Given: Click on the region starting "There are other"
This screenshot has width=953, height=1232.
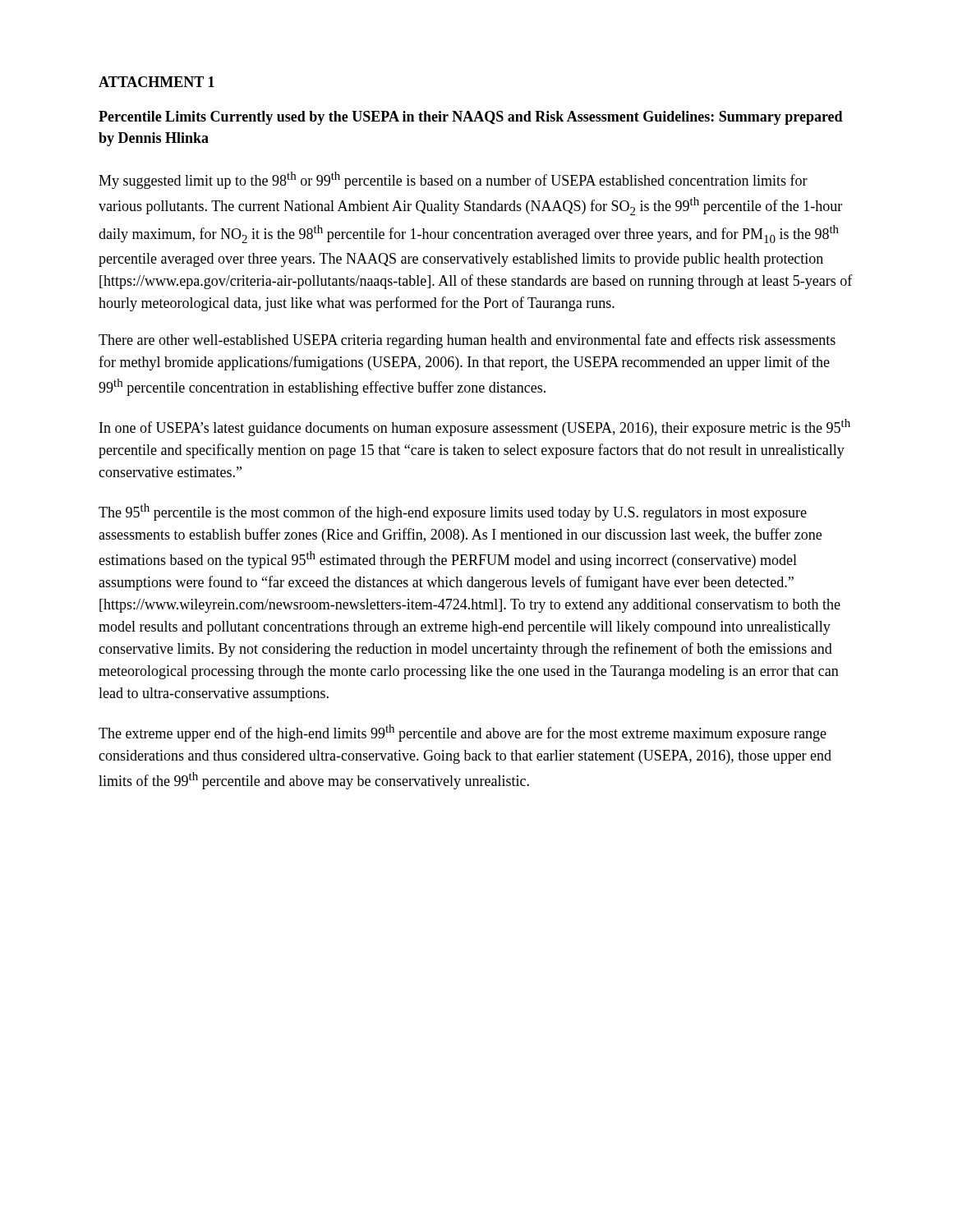Looking at the screenshot, I should [x=467, y=364].
